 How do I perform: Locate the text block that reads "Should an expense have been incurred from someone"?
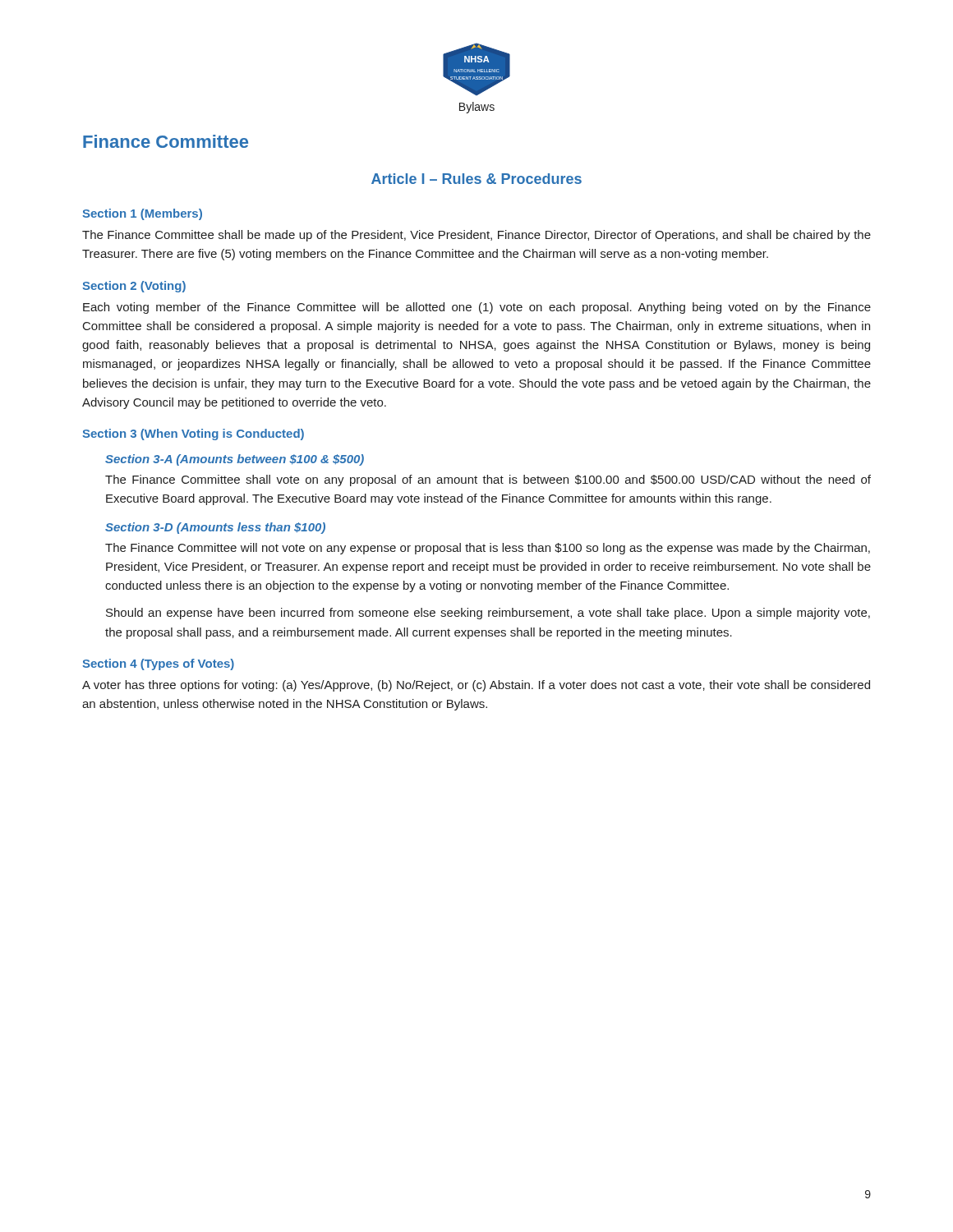tap(488, 622)
